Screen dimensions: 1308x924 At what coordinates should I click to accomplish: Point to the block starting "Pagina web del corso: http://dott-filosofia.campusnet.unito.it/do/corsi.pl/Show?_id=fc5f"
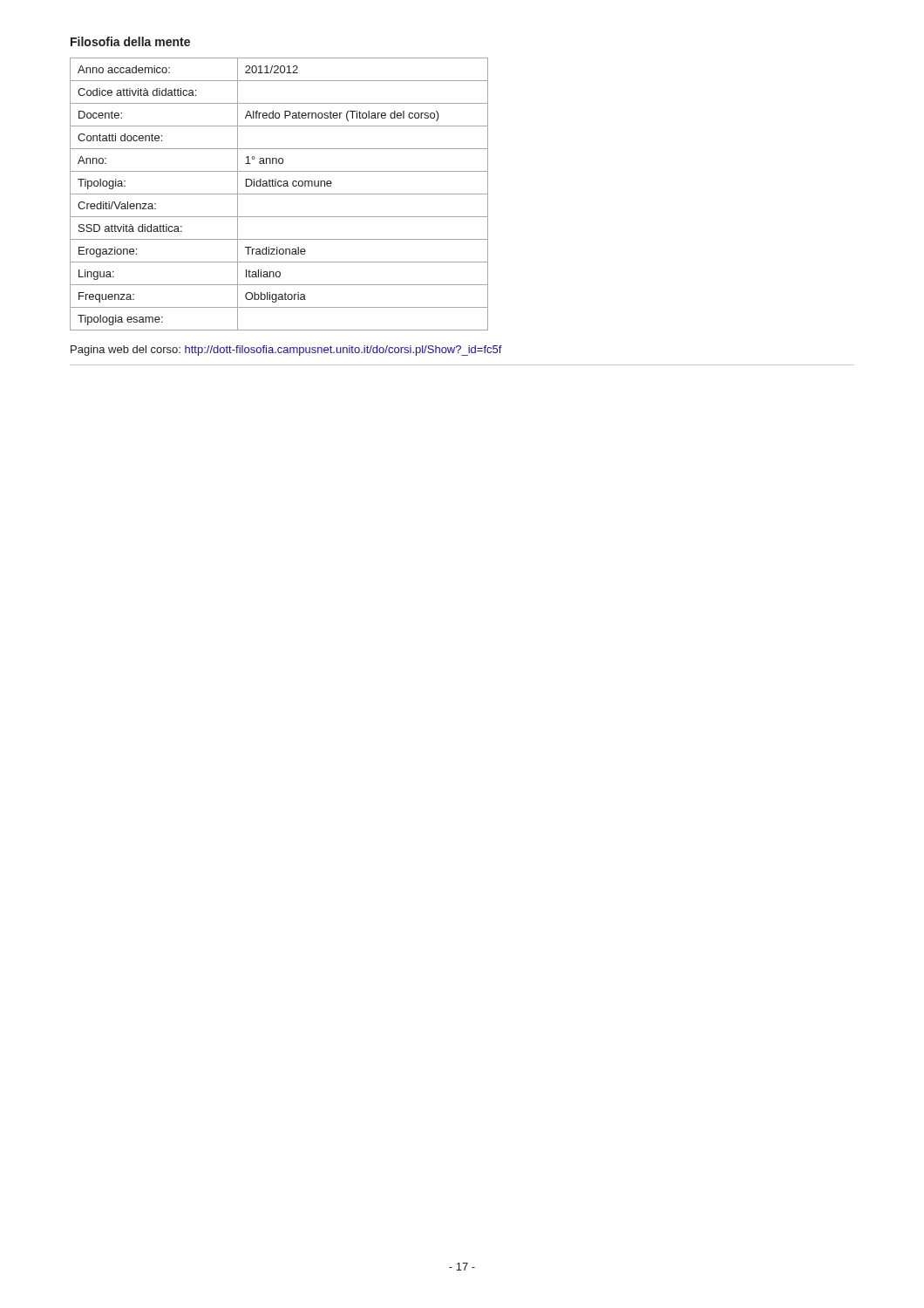(x=286, y=349)
